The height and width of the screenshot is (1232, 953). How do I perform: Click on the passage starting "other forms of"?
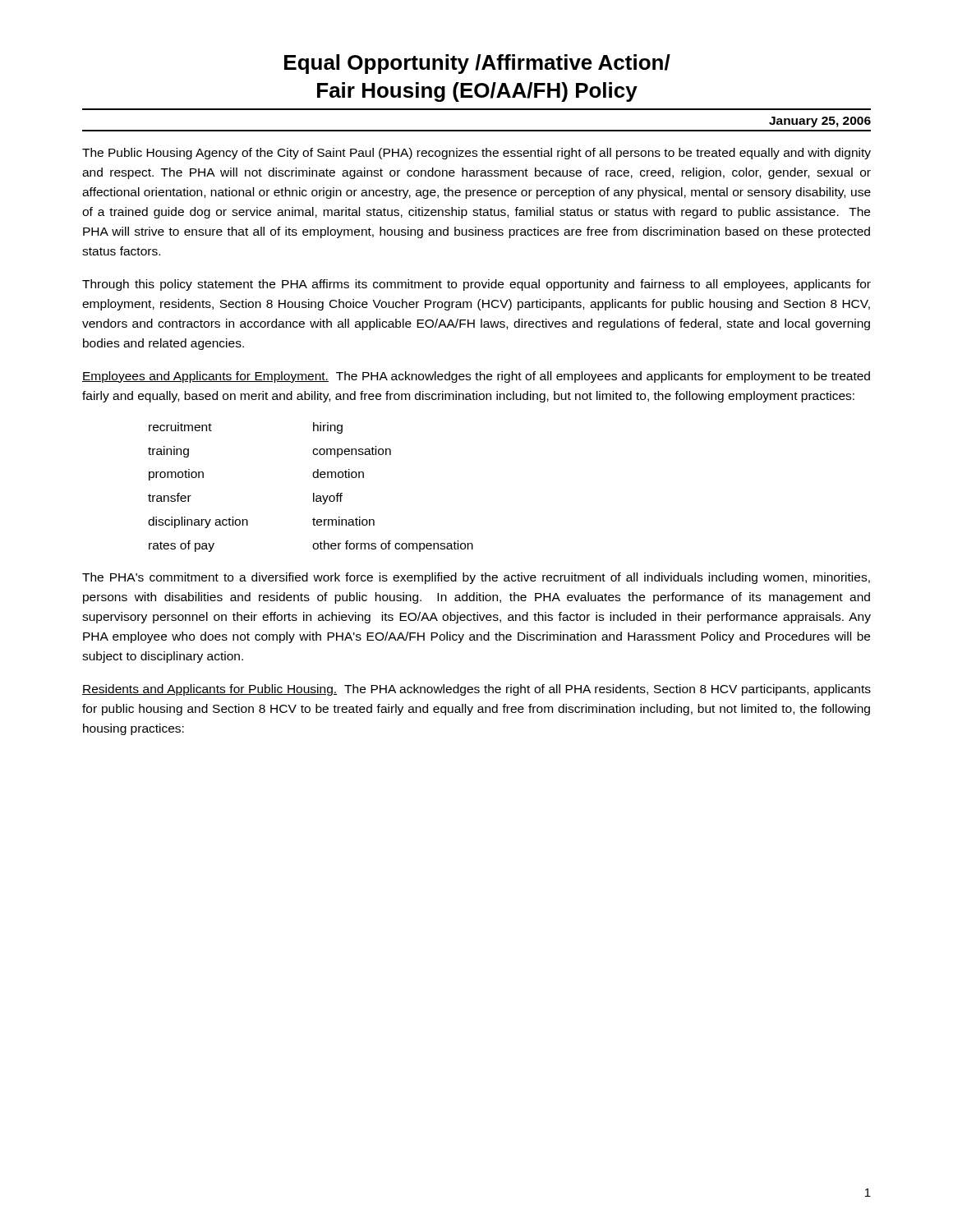coord(393,545)
